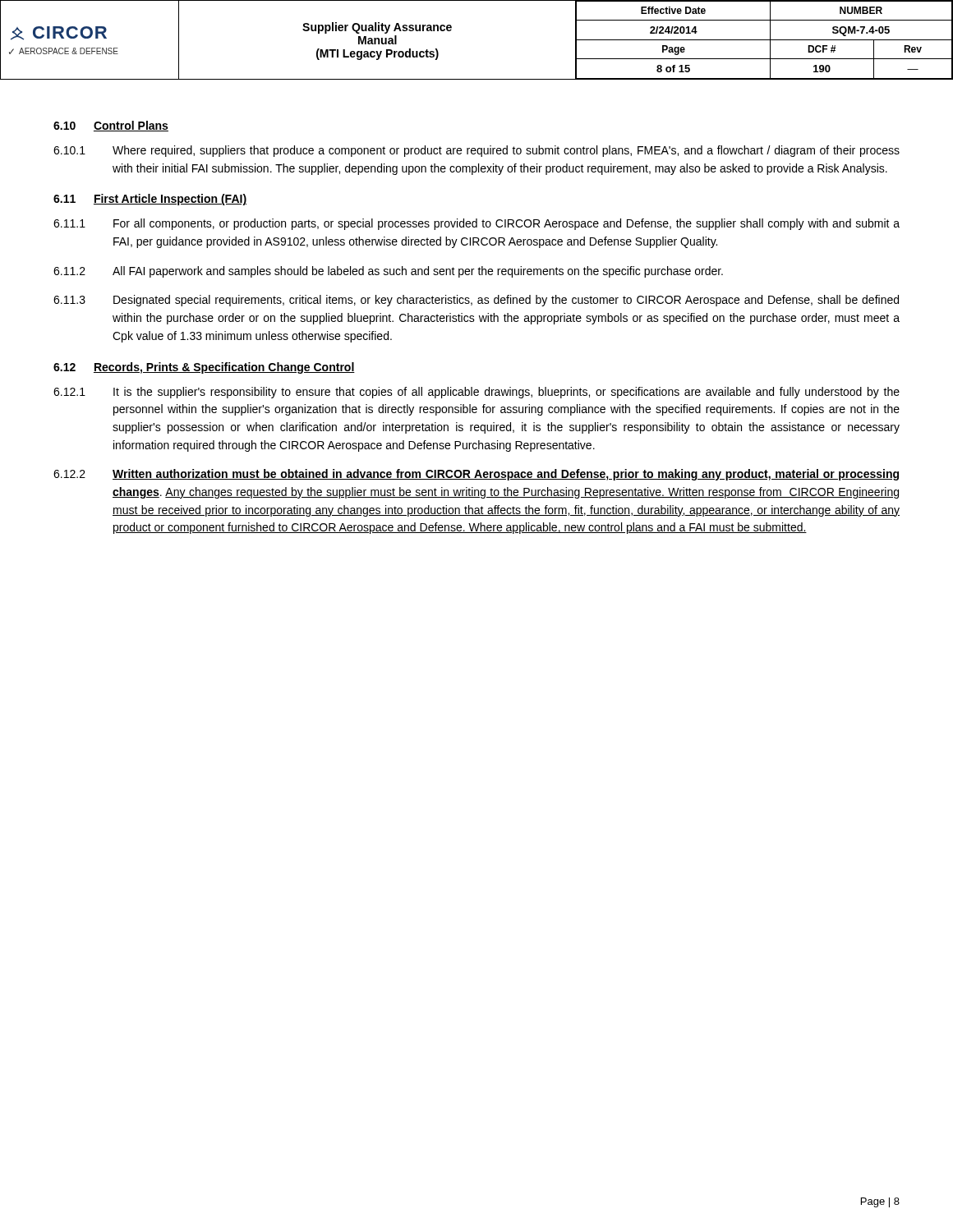Locate the text block containing "10.1 Where required, suppliers that produce a component"
This screenshot has height=1232, width=953.
(476, 160)
